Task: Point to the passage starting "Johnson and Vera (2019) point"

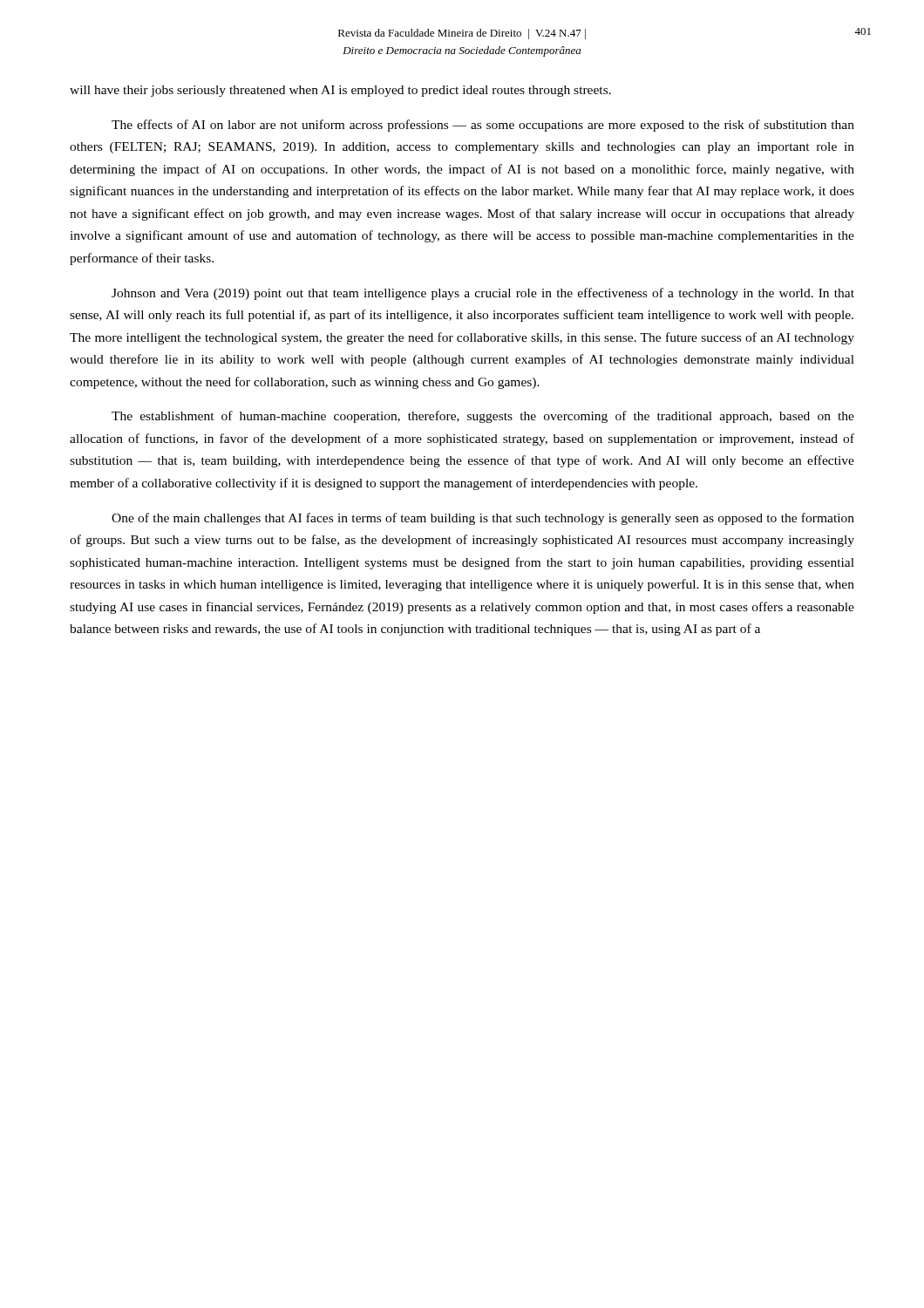Action: pos(462,337)
